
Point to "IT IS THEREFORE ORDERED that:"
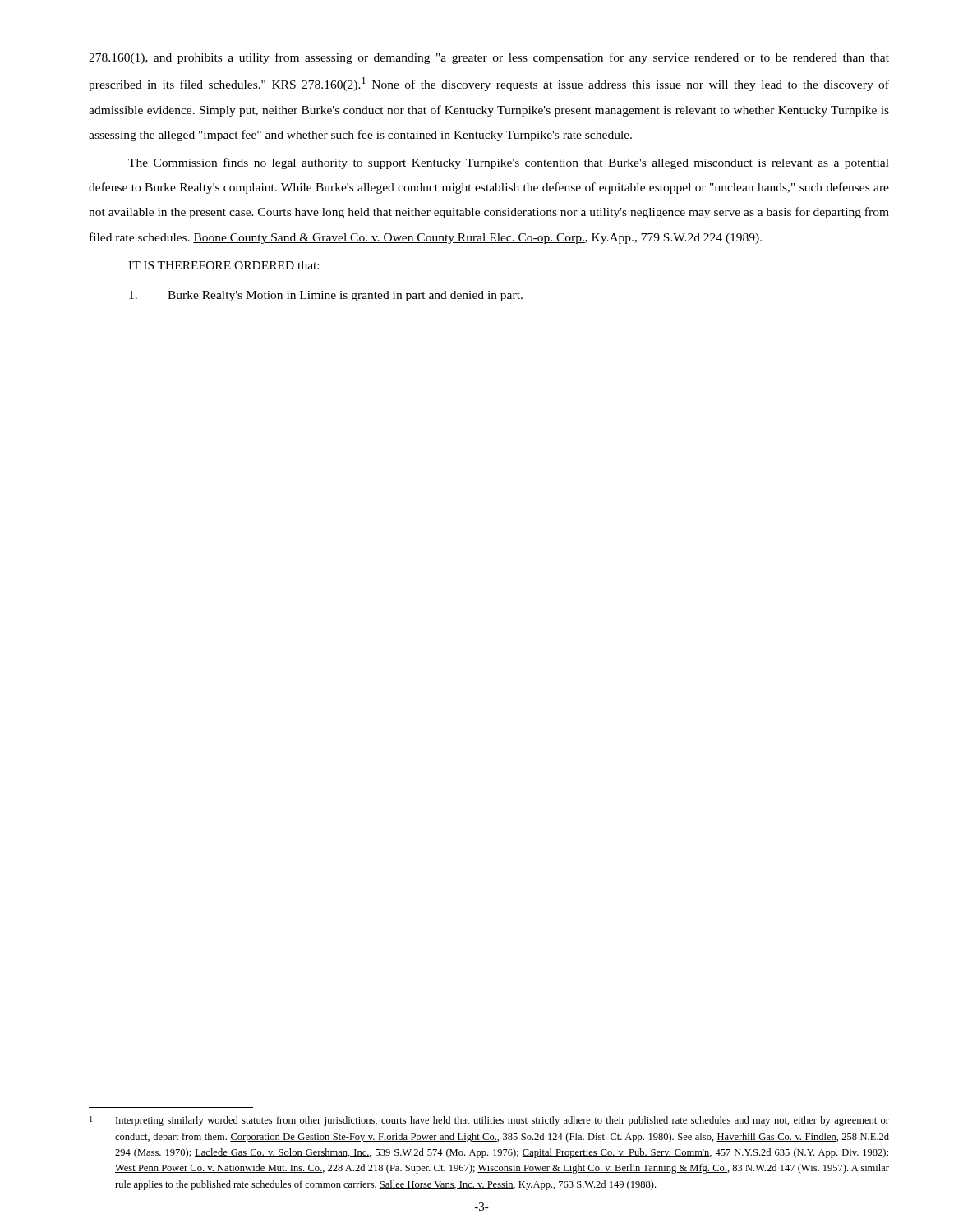click(223, 265)
